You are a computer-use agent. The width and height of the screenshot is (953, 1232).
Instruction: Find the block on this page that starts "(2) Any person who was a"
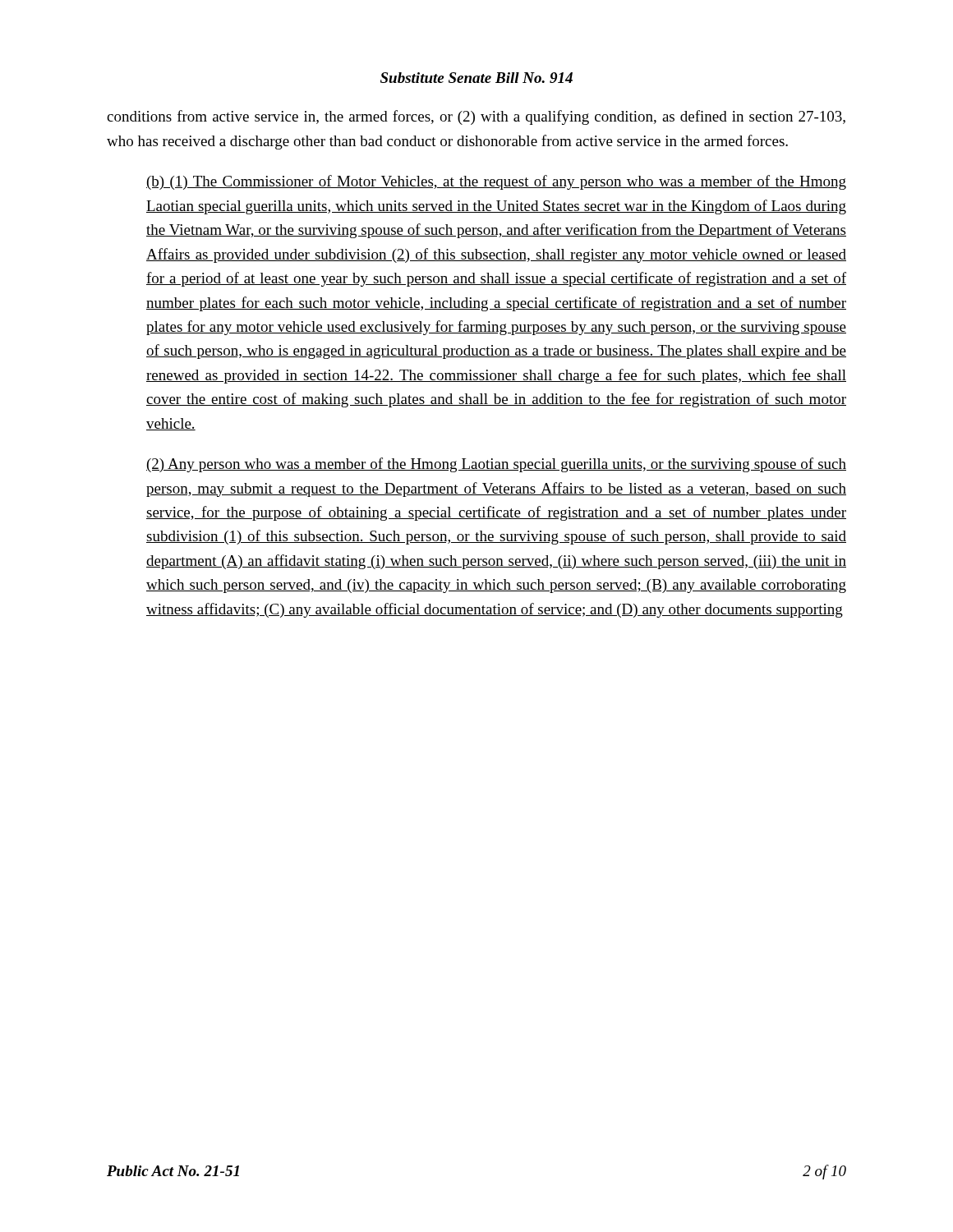point(496,536)
